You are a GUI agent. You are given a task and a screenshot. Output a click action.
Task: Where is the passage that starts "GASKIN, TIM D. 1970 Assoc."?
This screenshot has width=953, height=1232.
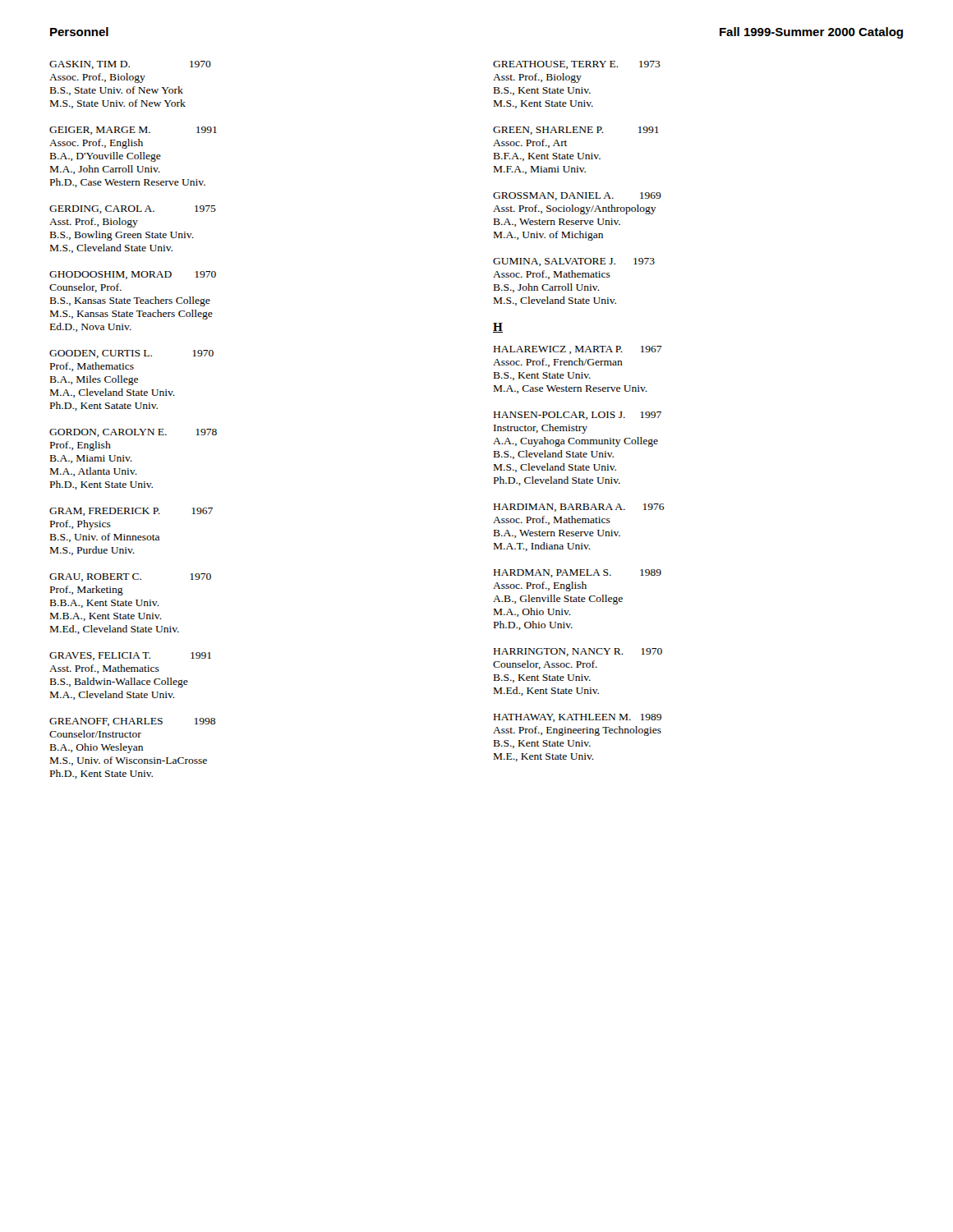(x=130, y=65)
